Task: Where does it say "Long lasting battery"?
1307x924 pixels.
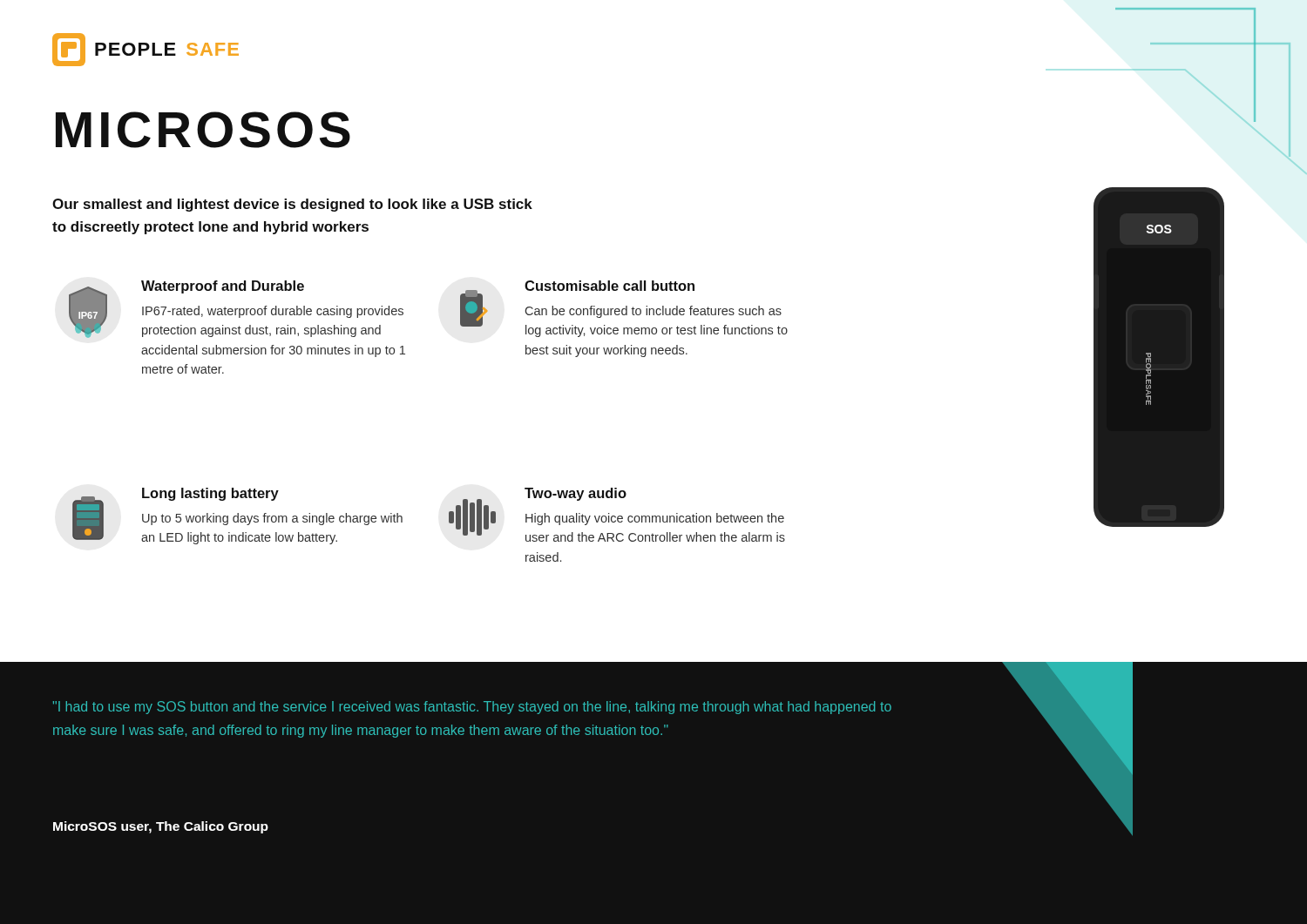Action: coord(210,493)
